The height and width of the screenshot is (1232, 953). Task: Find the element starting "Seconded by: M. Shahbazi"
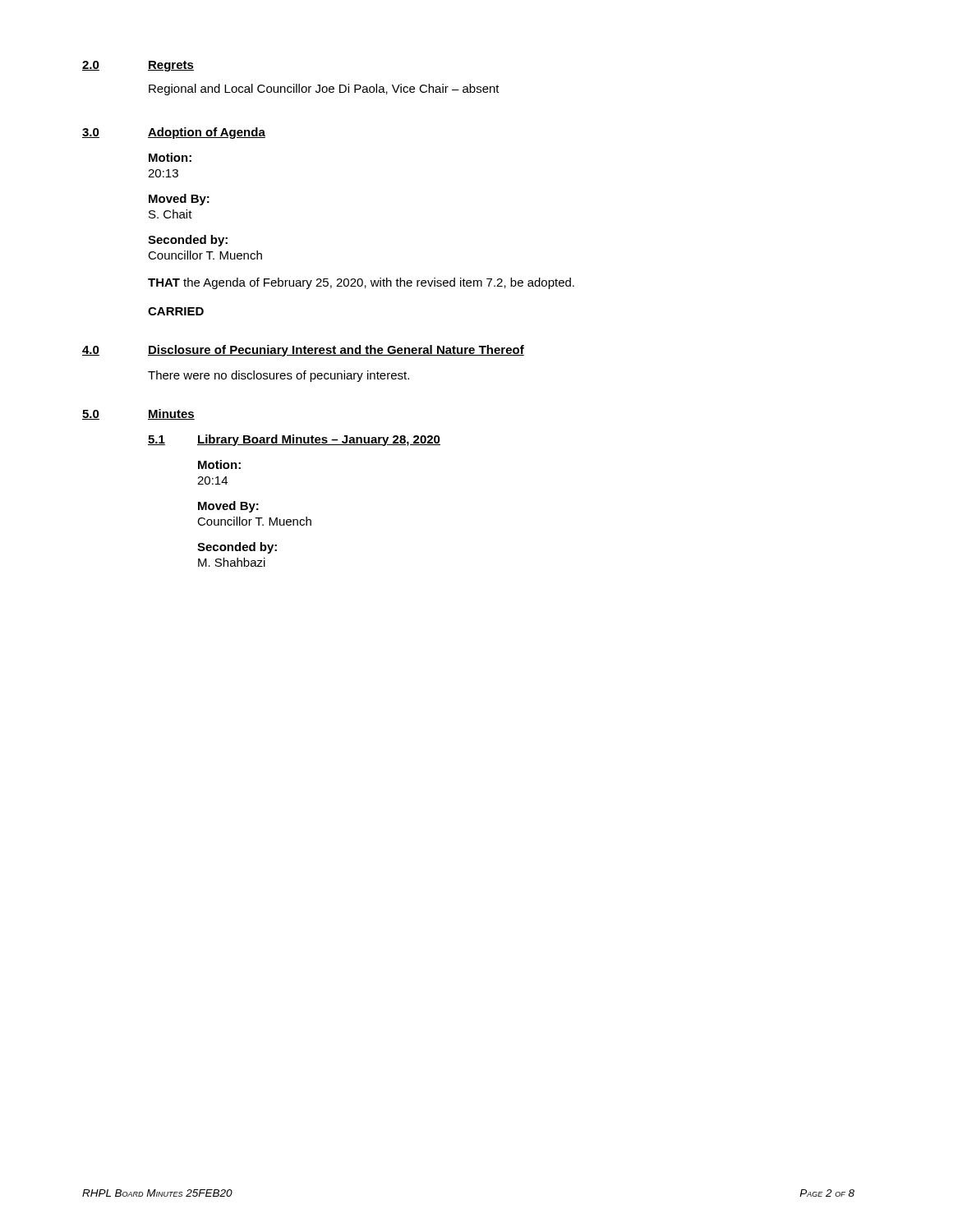point(237,548)
